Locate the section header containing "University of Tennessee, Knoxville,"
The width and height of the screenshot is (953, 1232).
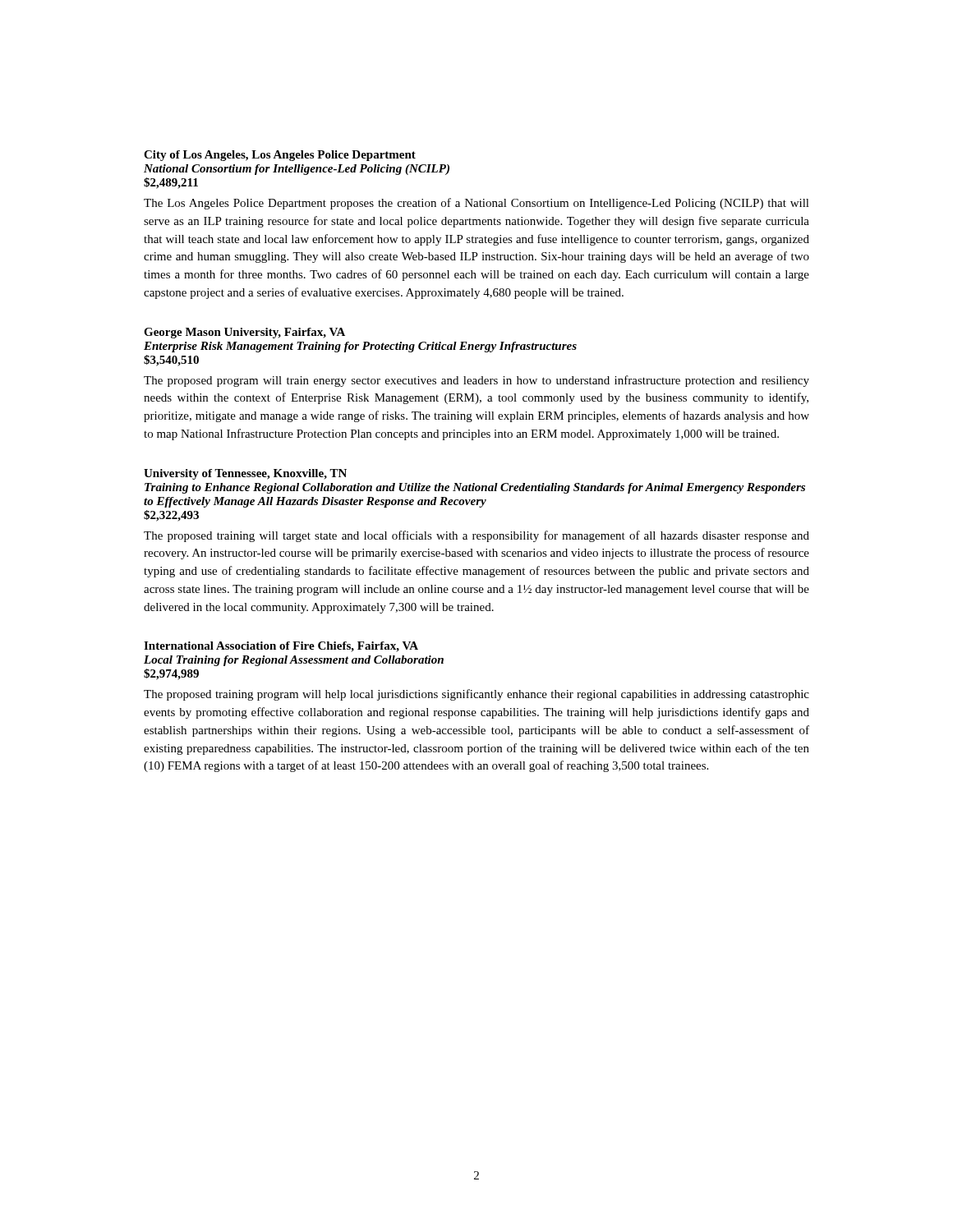(x=476, y=494)
